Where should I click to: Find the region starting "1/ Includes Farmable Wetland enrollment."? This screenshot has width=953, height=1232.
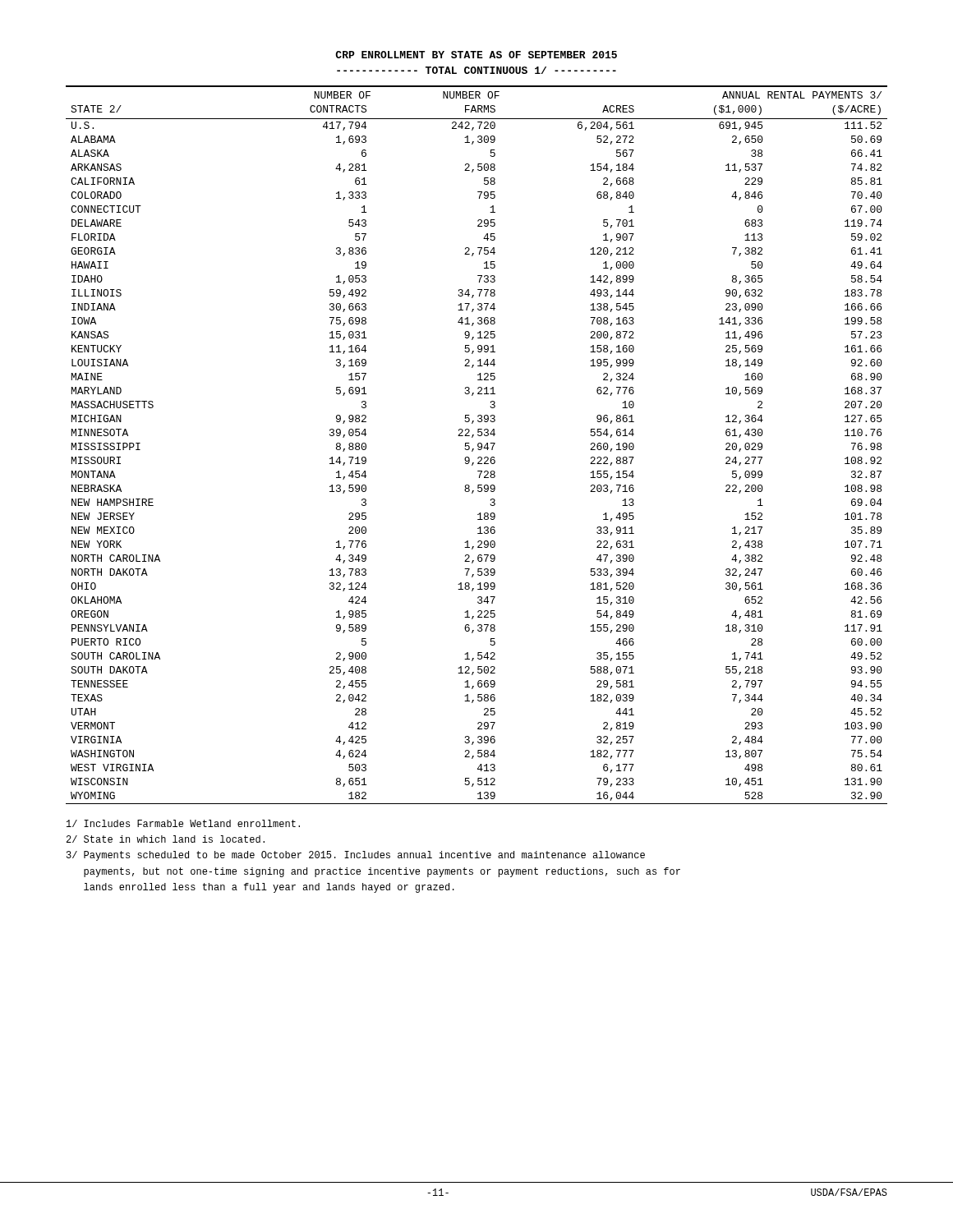pos(184,825)
